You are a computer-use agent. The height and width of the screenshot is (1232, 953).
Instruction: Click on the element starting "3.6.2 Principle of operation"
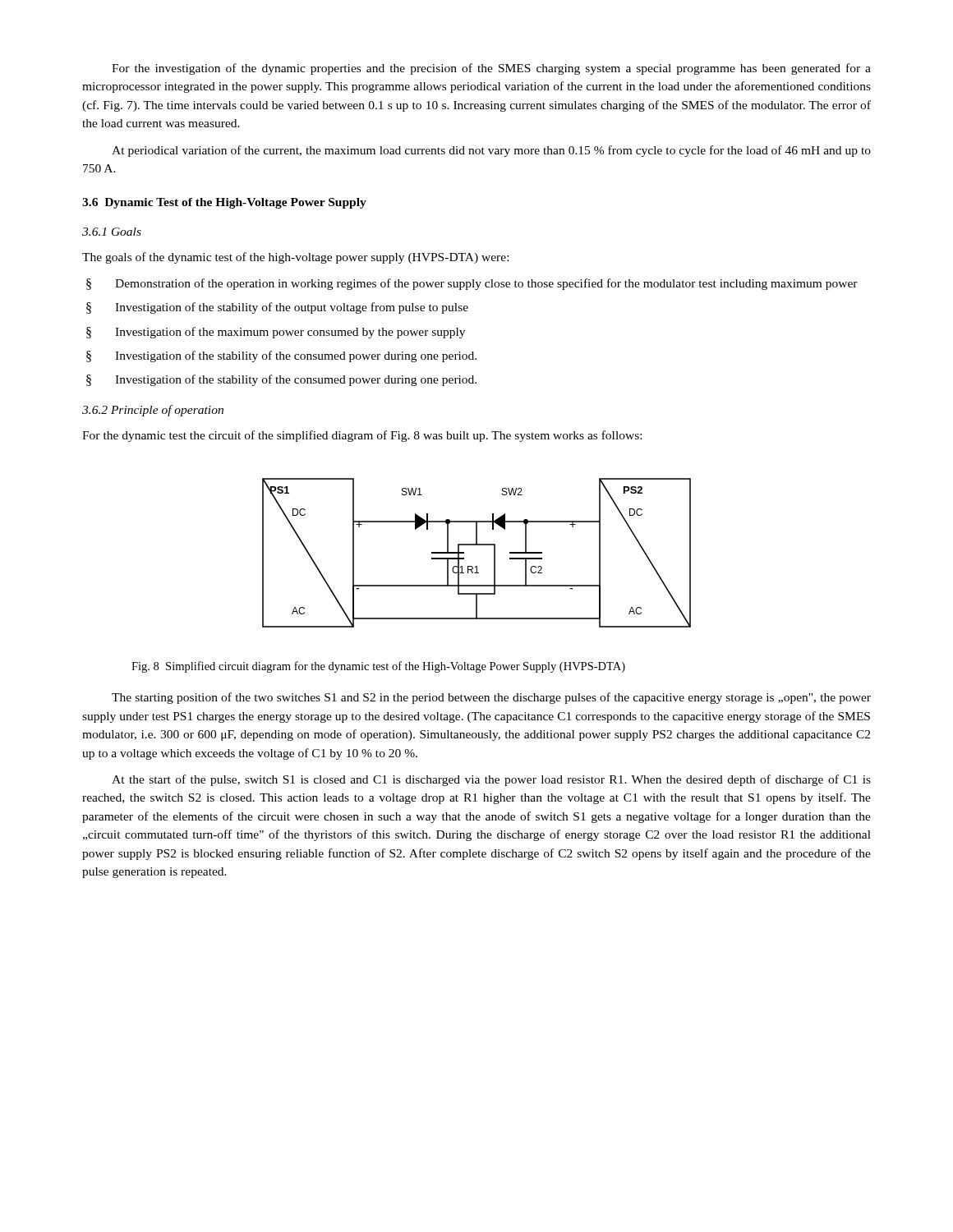coord(153,410)
